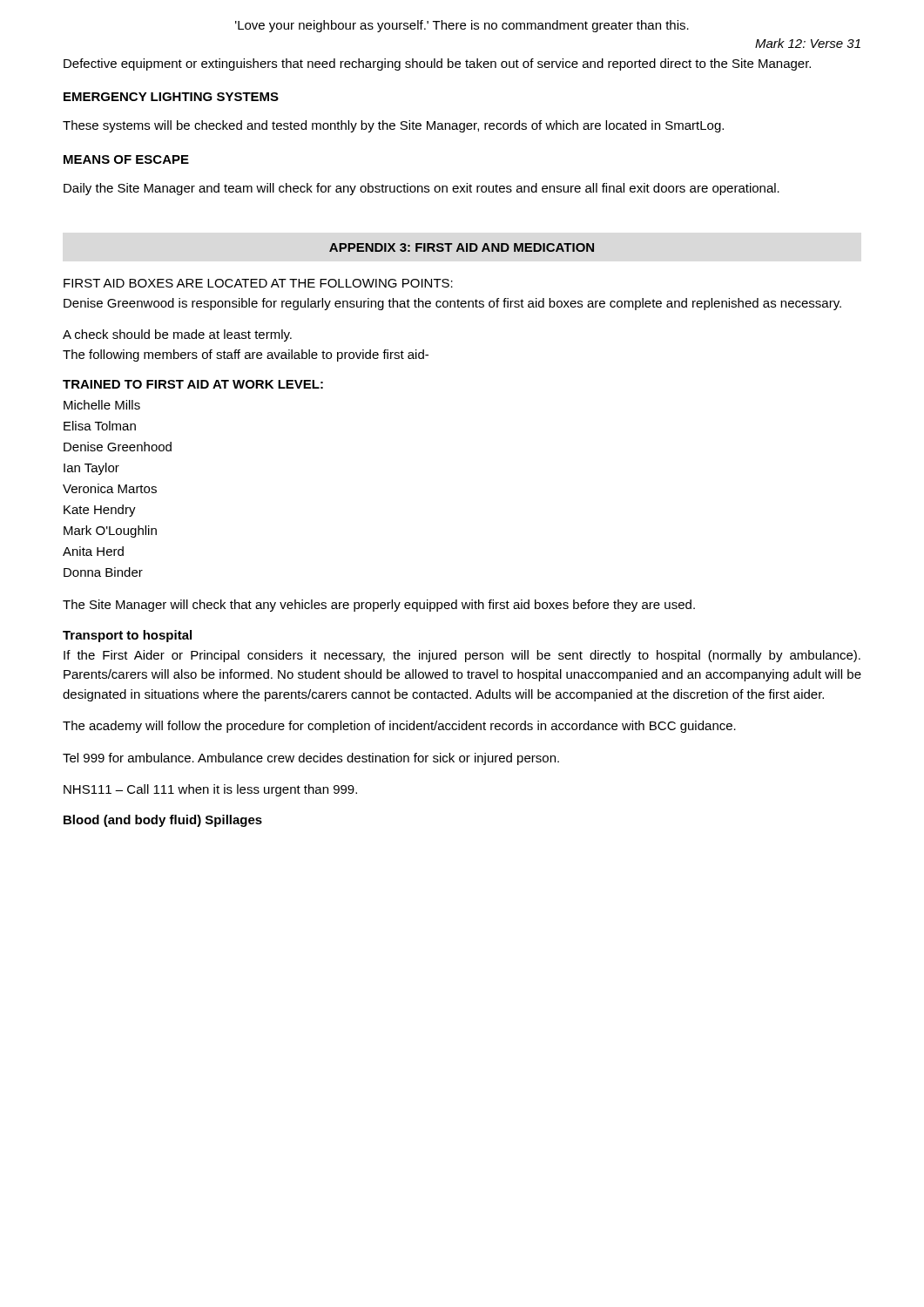Locate the block of text that opens with "These systems will"
The width and height of the screenshot is (924, 1307).
point(394,125)
